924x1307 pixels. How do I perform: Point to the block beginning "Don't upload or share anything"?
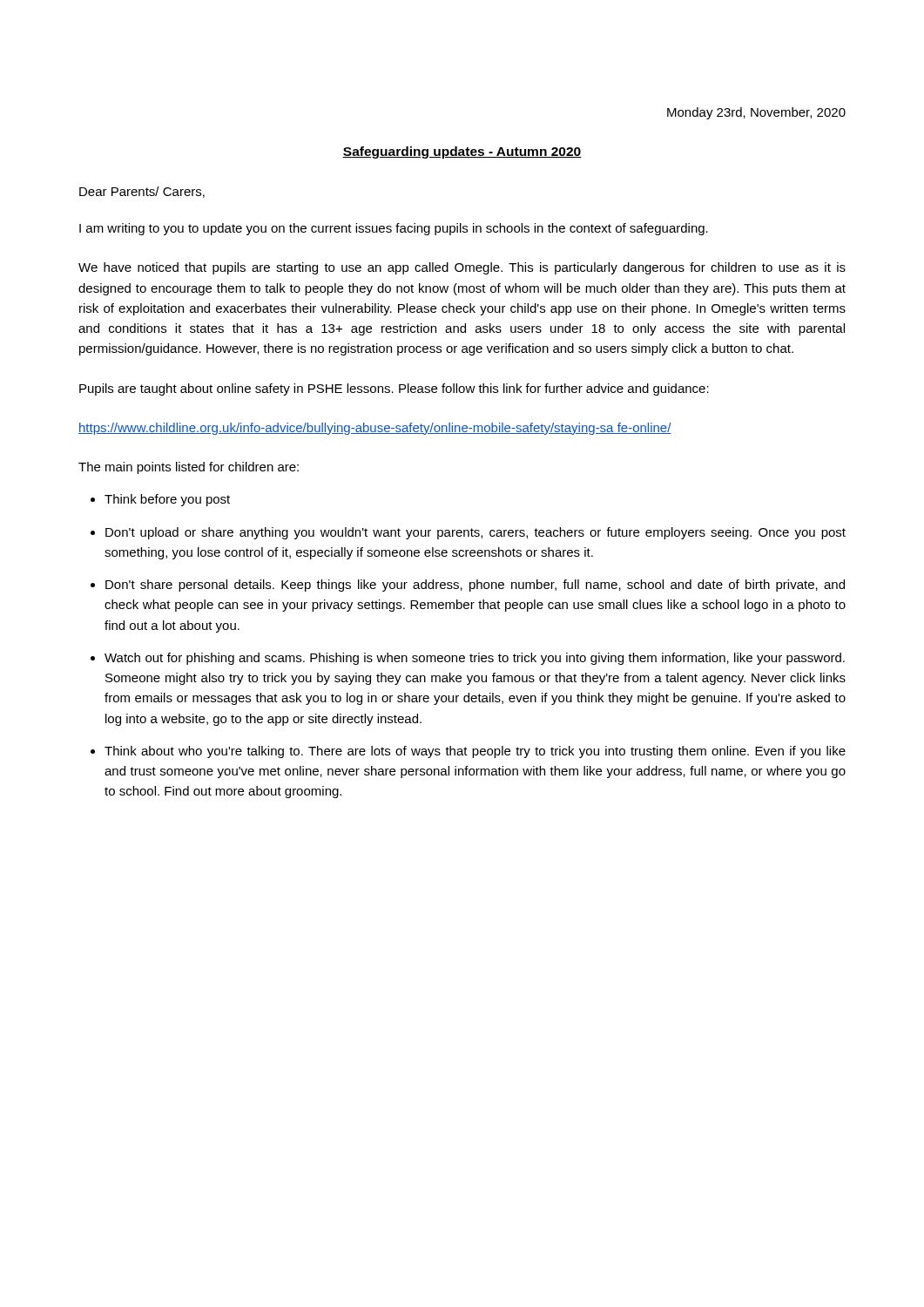[x=475, y=542]
